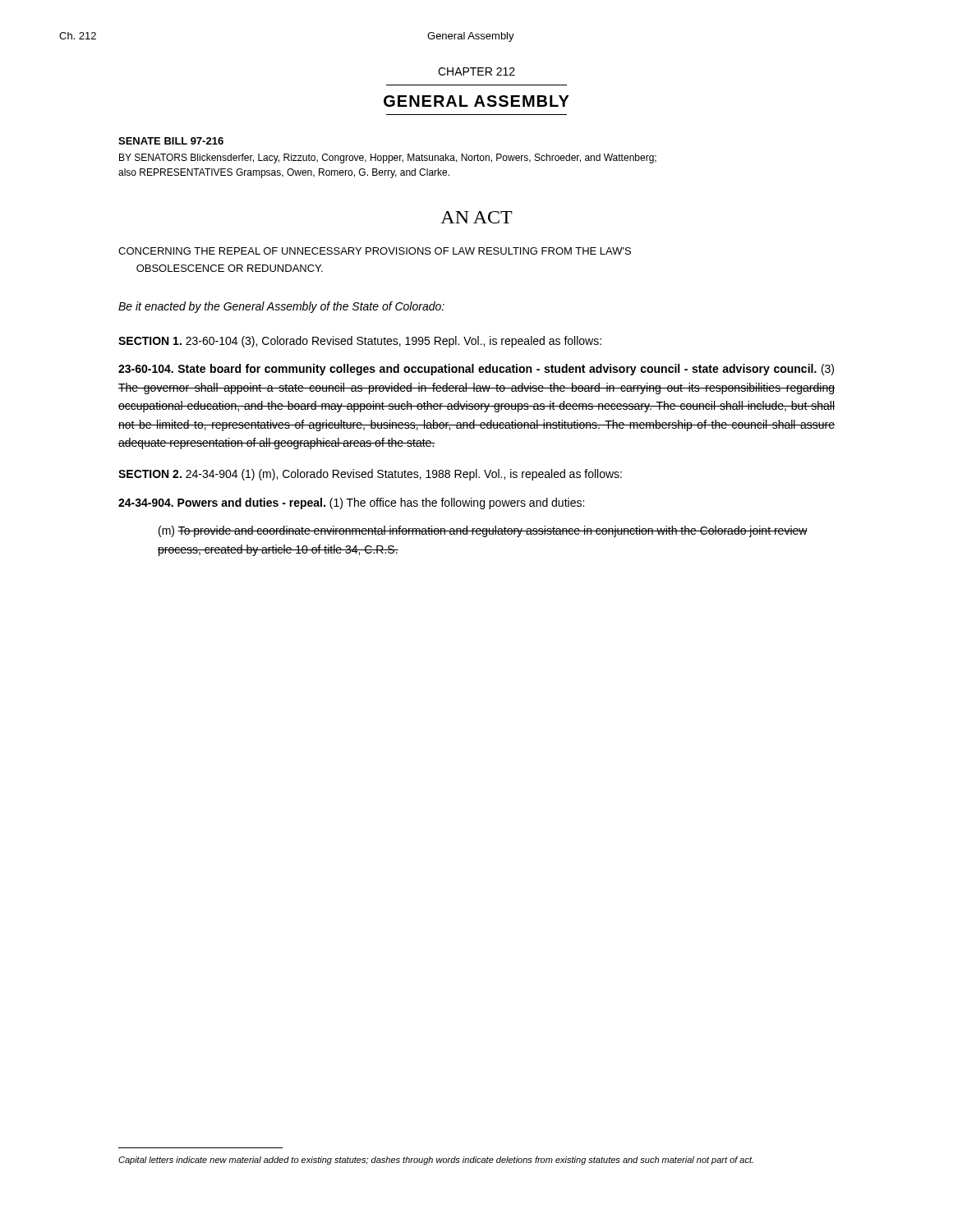The image size is (953, 1232).
Task: Select the text with the text "SENATE BILL 97-216"
Action: tap(171, 141)
